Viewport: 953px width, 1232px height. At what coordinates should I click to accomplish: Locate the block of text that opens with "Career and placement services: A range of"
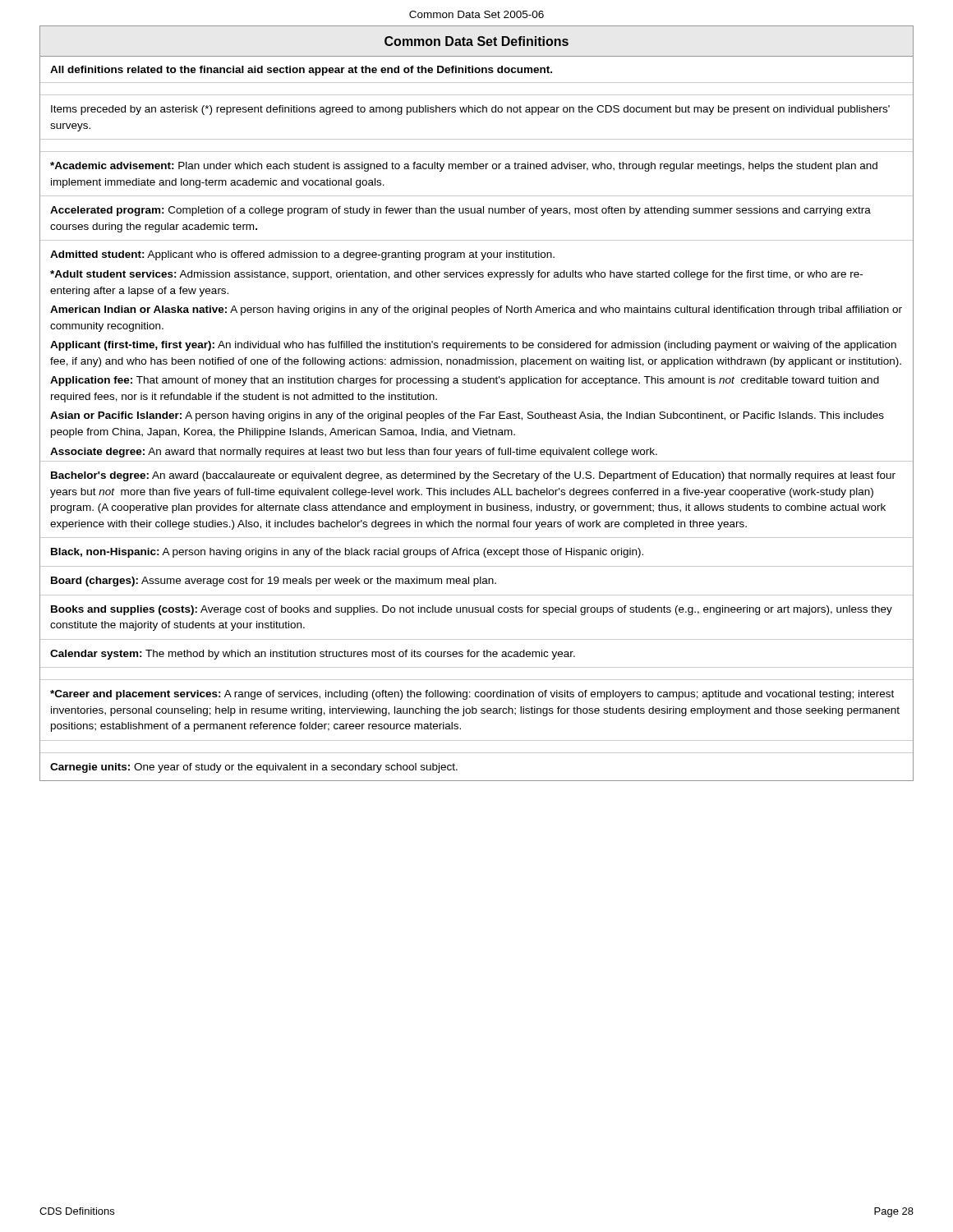pos(475,710)
